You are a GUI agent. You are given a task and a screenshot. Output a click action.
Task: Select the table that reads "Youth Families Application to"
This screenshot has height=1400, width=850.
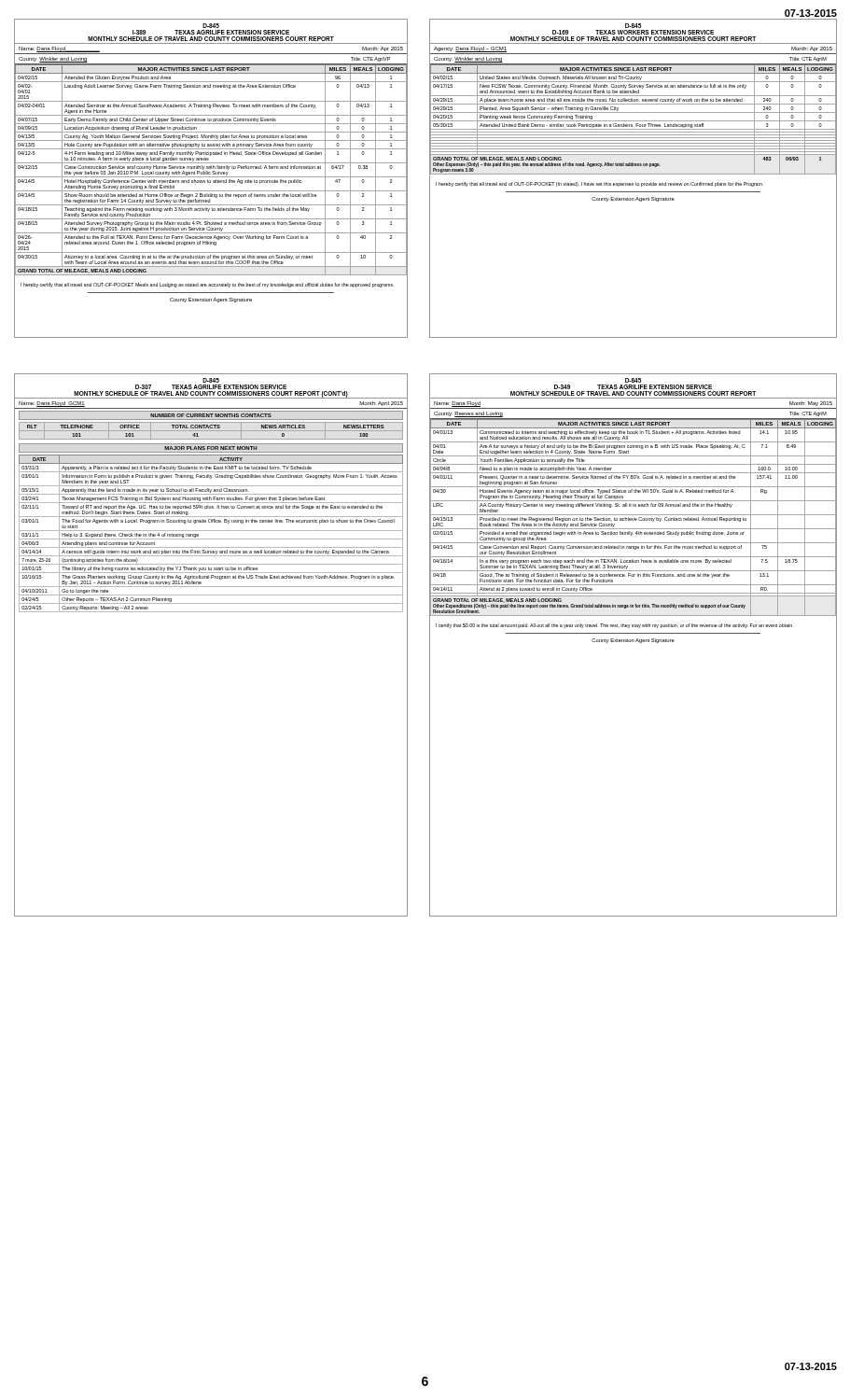pos(633,518)
